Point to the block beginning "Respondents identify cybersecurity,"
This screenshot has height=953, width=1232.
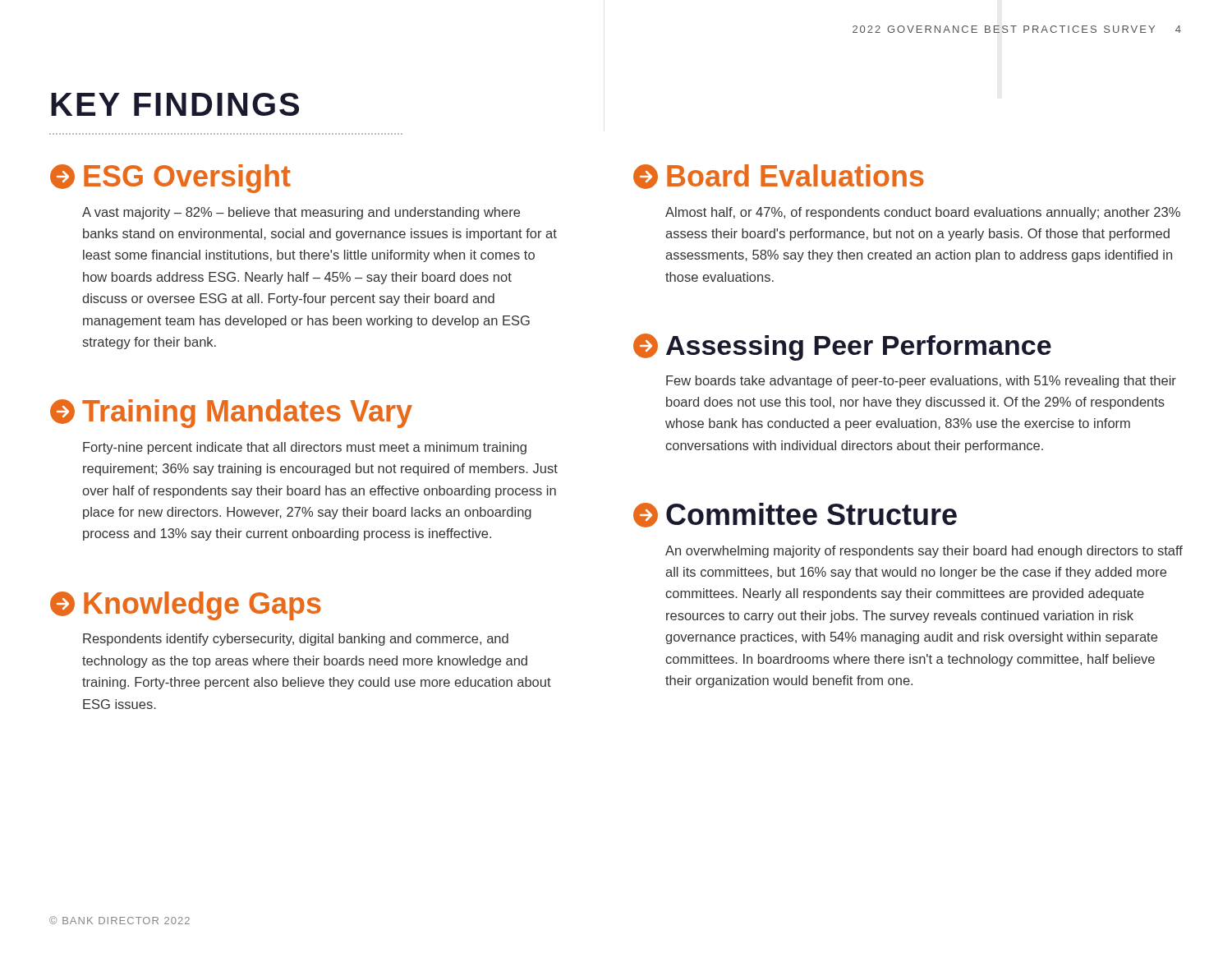pos(316,671)
